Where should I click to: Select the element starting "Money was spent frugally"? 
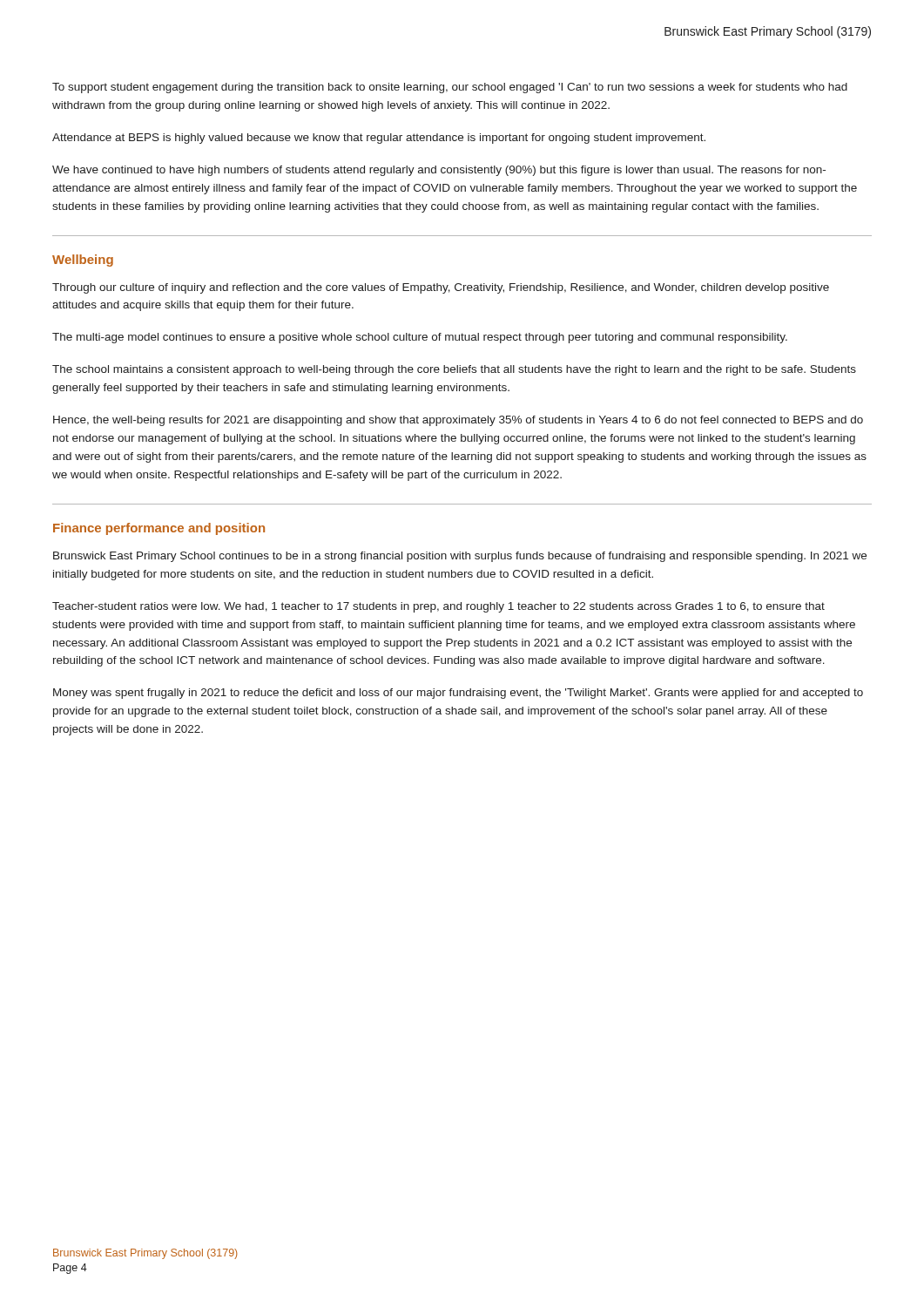[458, 711]
